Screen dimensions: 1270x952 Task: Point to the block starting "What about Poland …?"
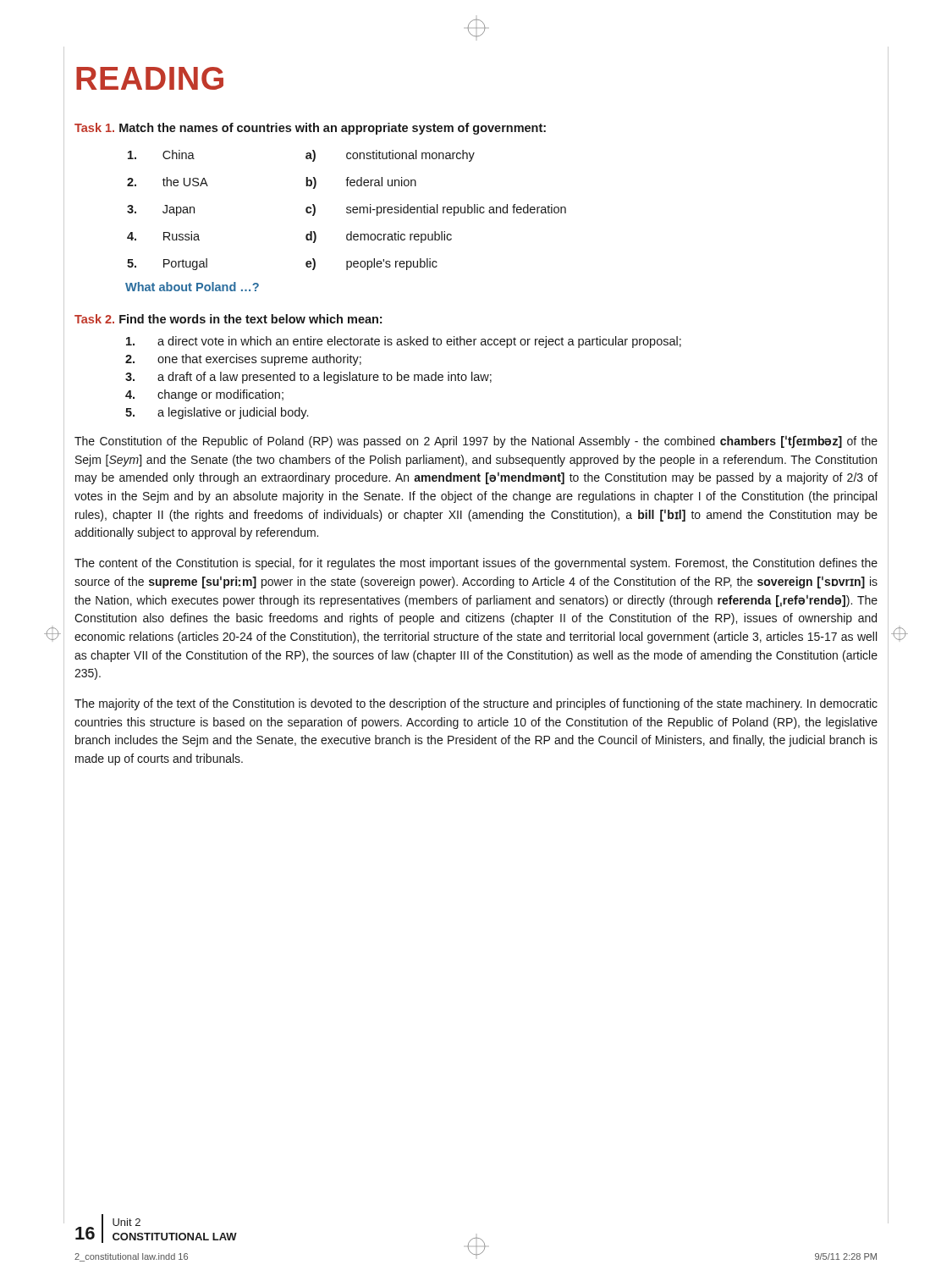click(x=192, y=287)
